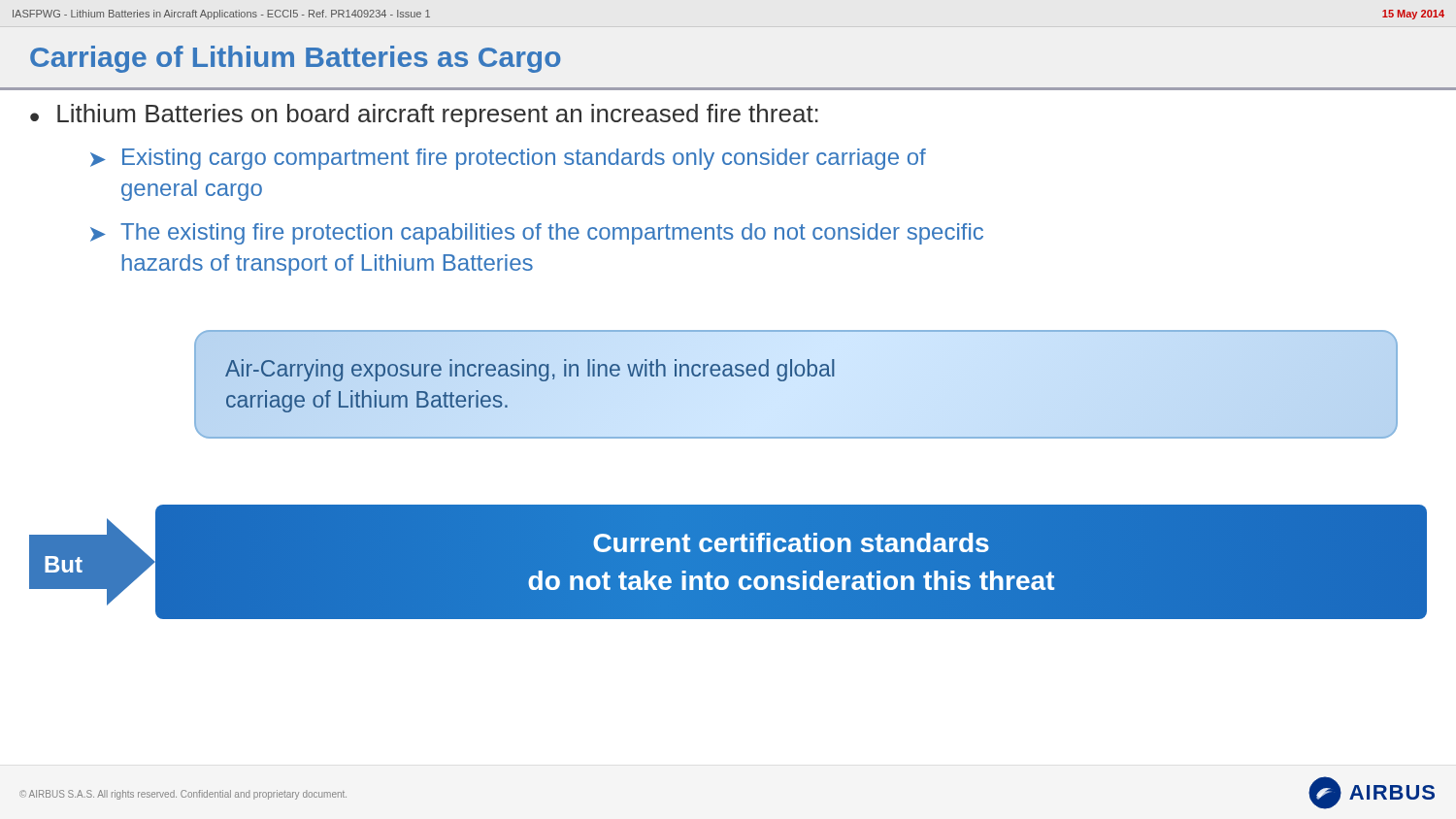Find the title on this page that starts "Carriage of Lithium Batteries"
Screen dimensions: 819x1456
click(x=295, y=57)
